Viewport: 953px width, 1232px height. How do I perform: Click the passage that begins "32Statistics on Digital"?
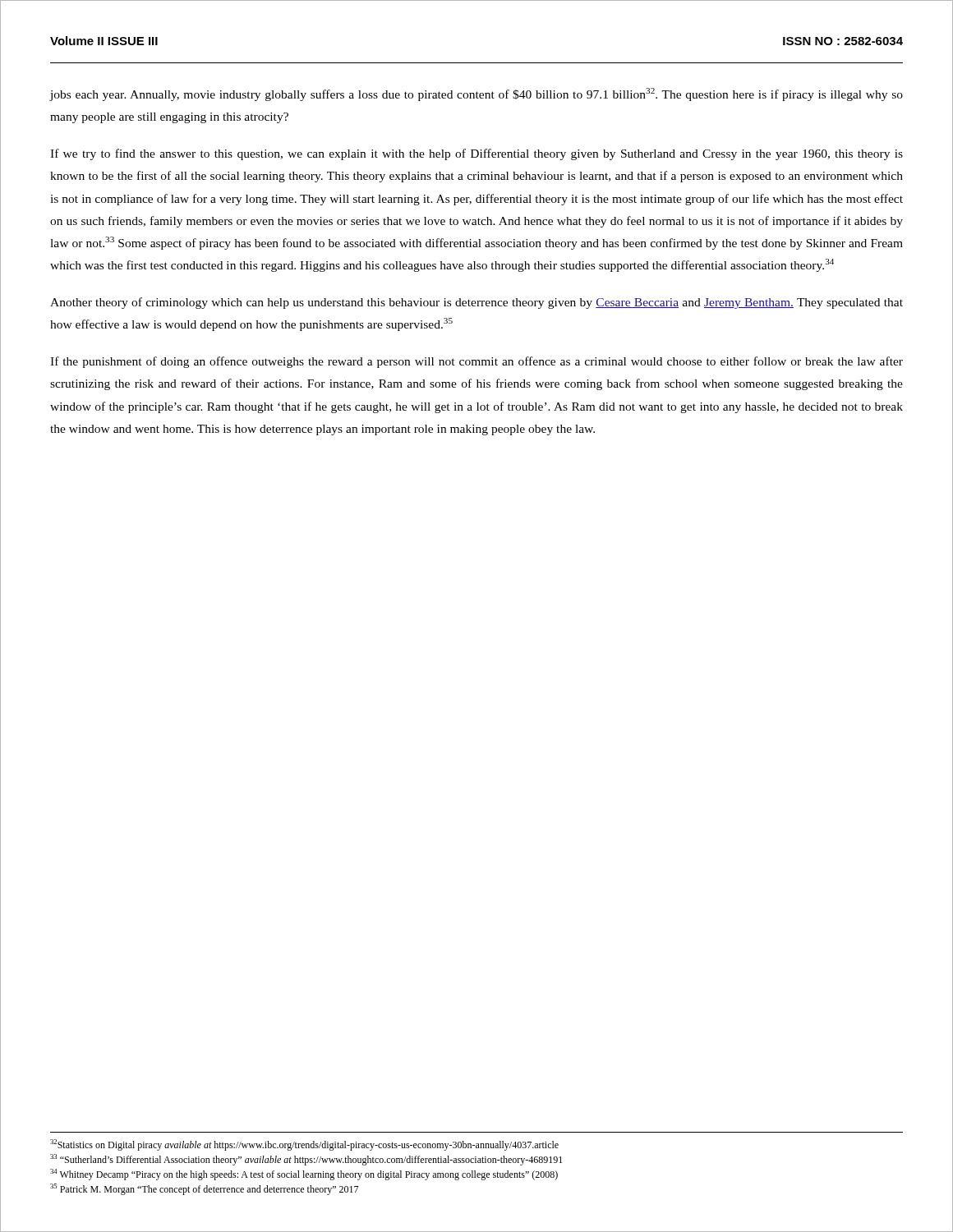[304, 1144]
